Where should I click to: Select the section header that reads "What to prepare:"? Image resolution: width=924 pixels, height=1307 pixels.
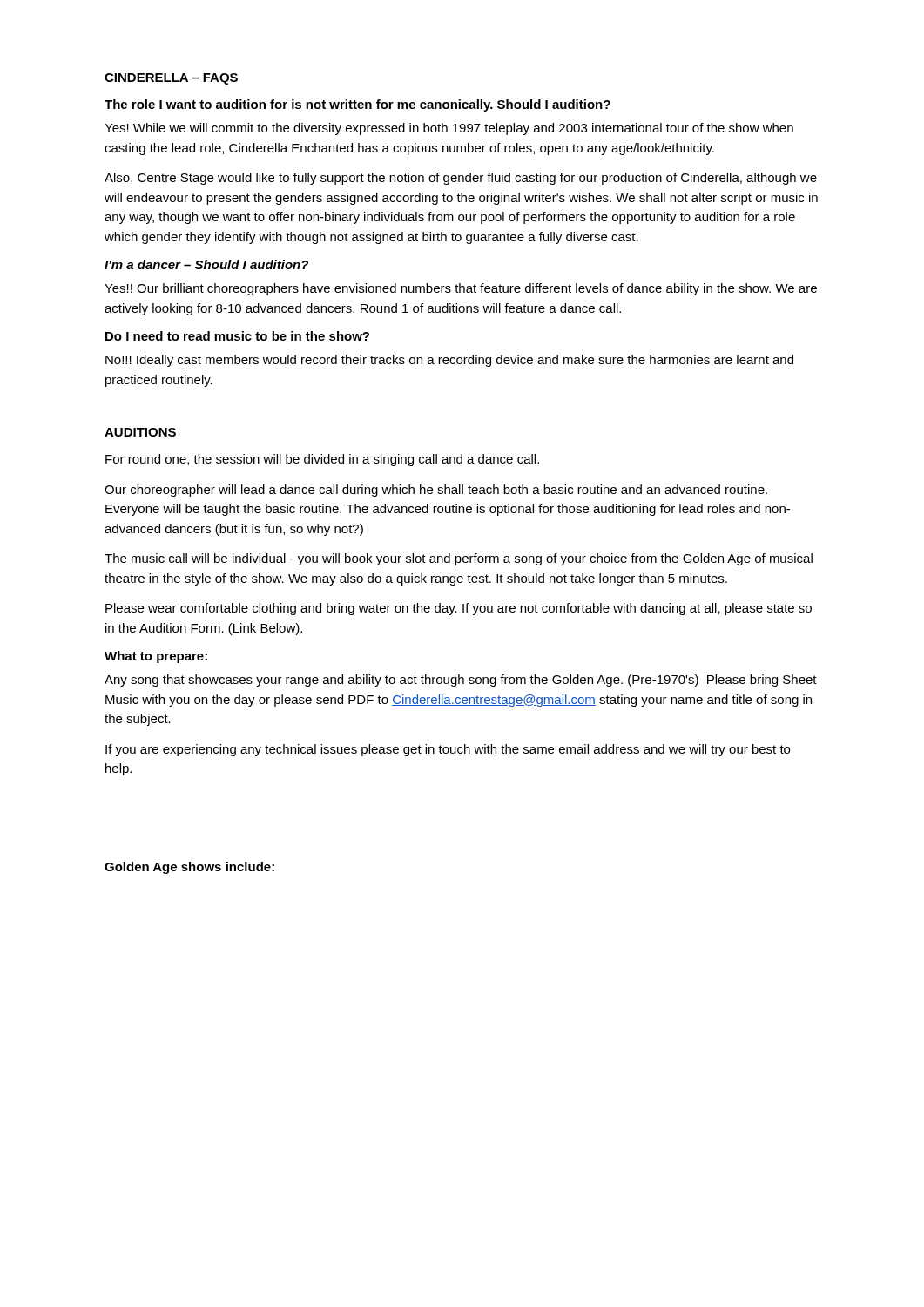coord(156,656)
